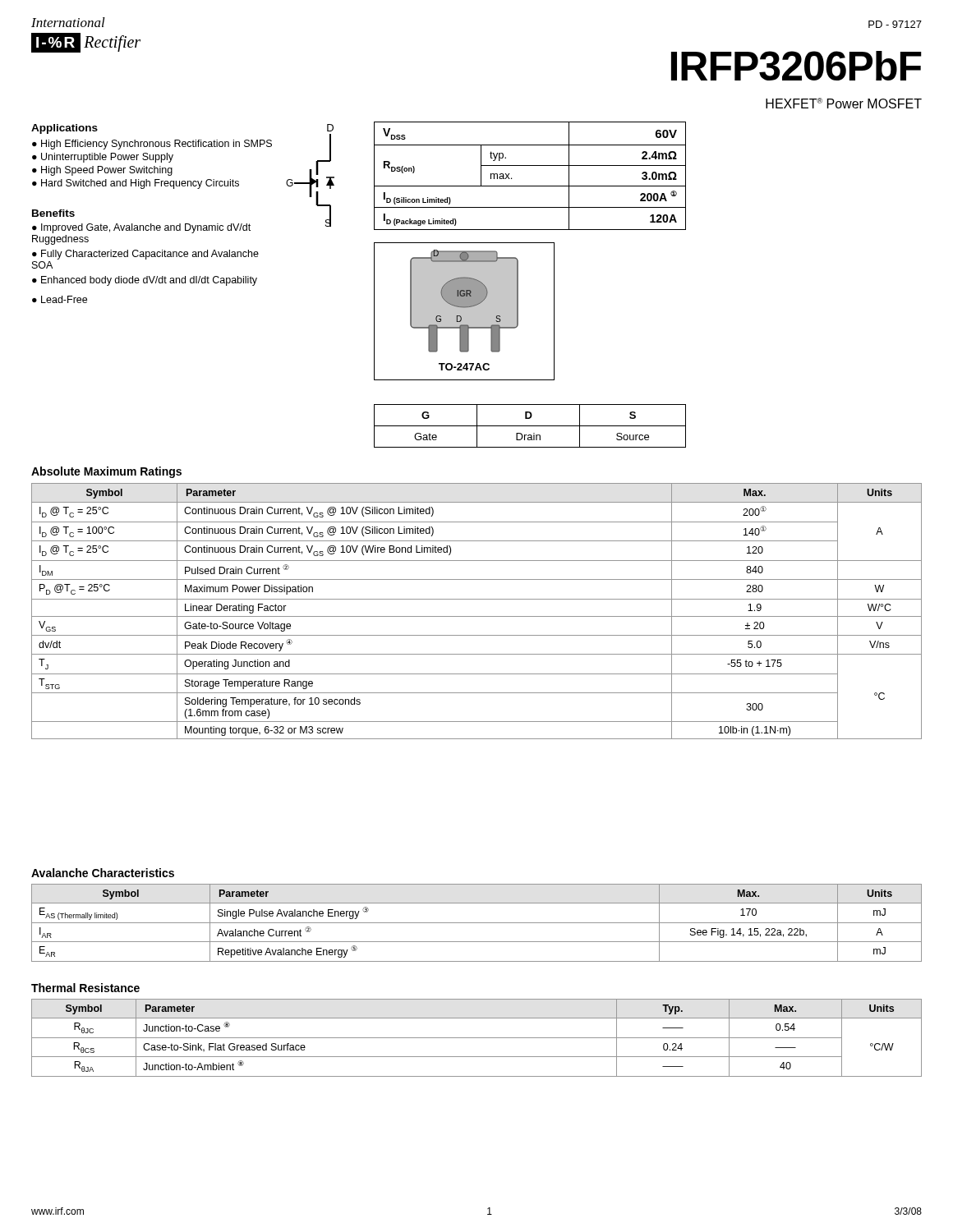Click where it says "HEXFET® Power MOSFET"
This screenshot has width=953, height=1232.
[843, 104]
